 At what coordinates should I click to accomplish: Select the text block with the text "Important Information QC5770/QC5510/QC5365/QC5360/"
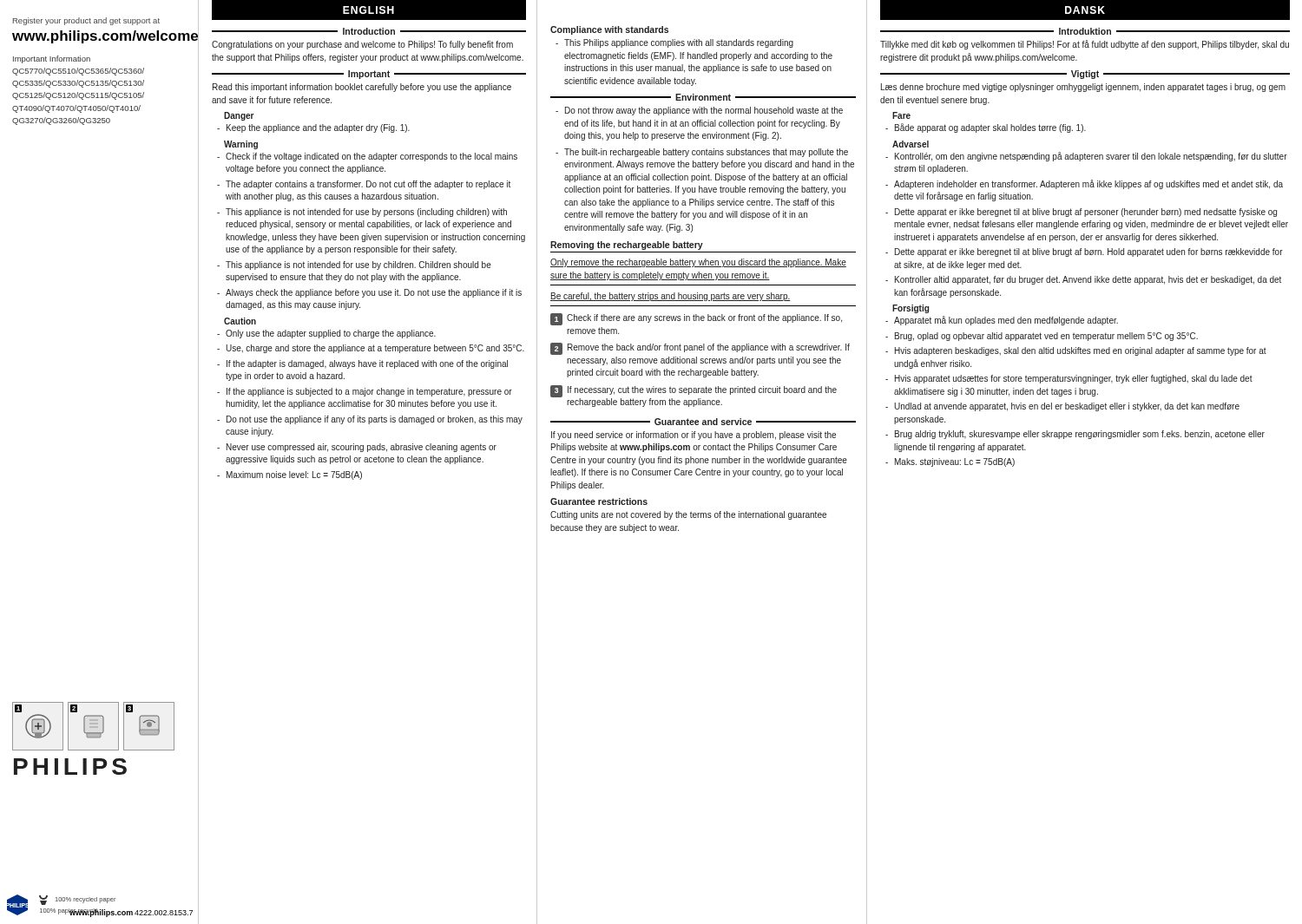[78, 89]
